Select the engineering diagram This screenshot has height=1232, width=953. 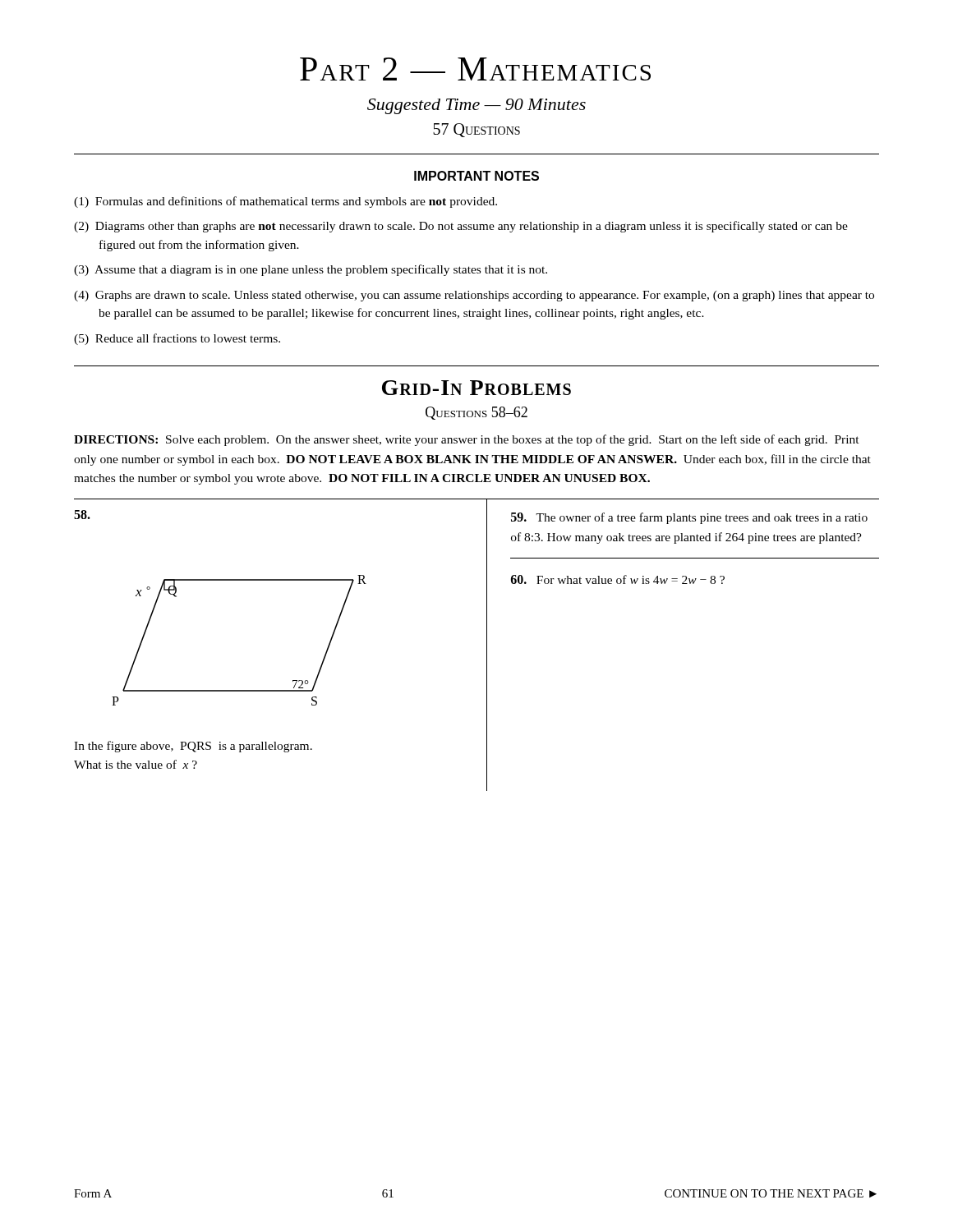point(279,627)
